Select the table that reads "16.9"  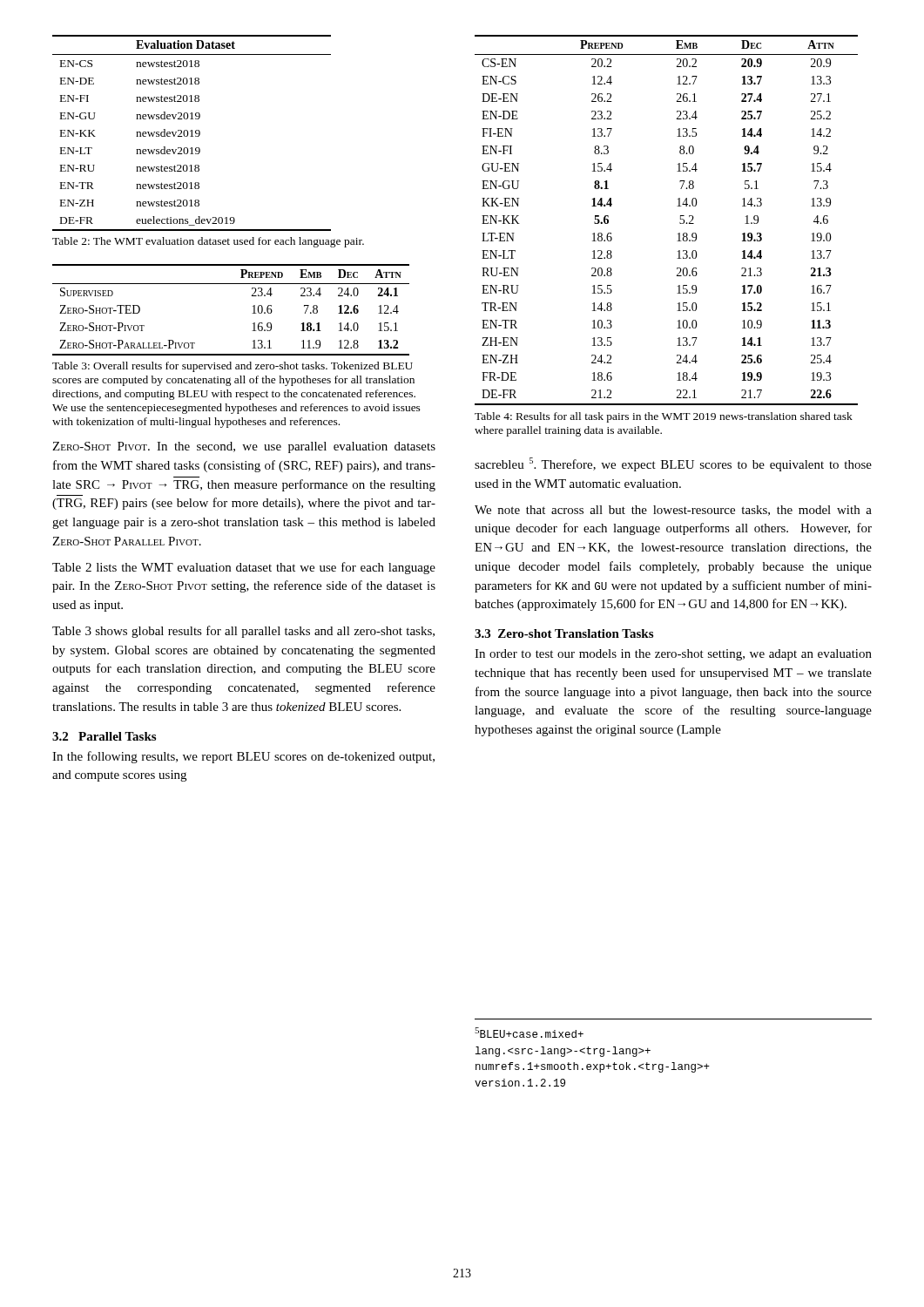[x=244, y=310]
